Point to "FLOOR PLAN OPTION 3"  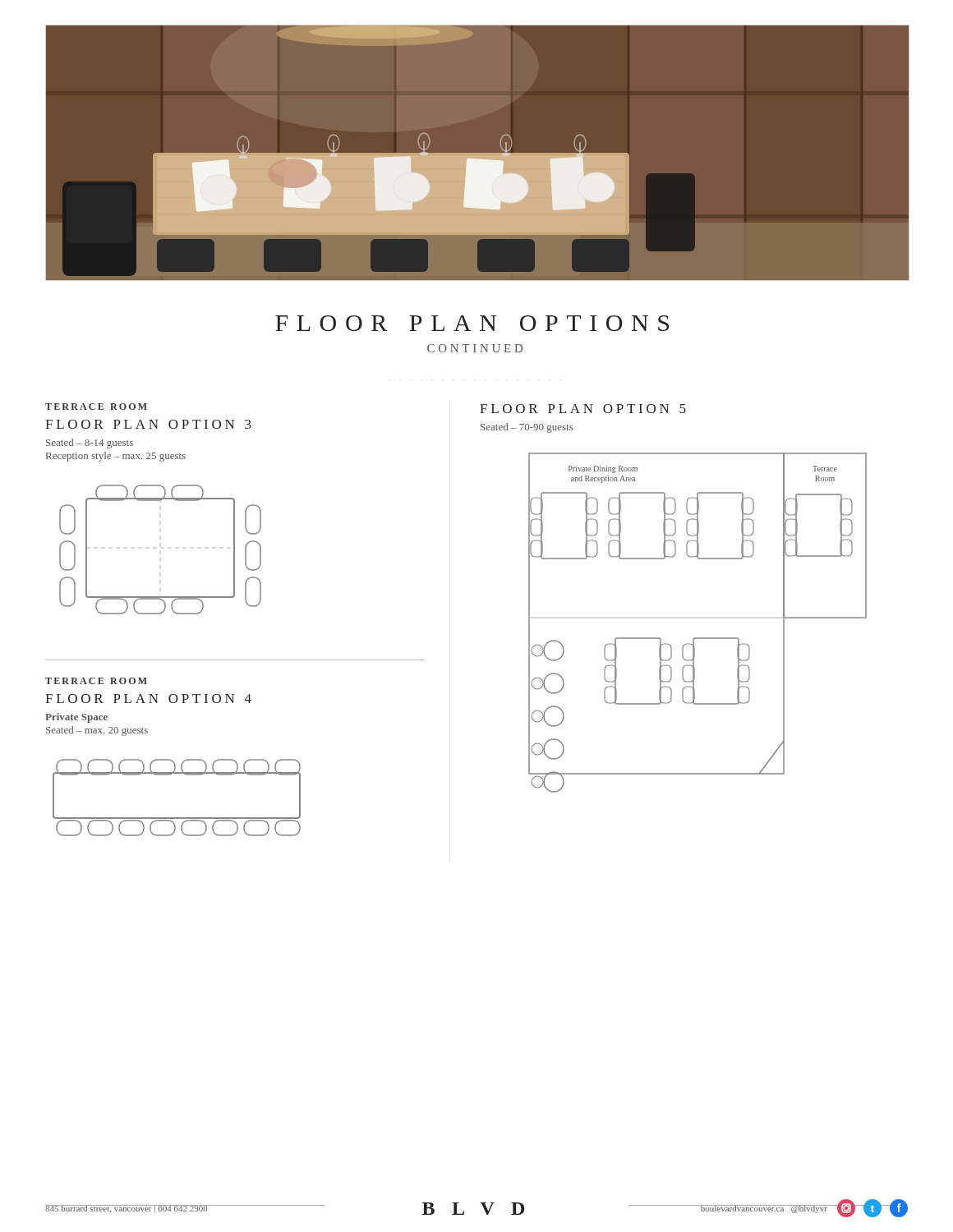pos(150,424)
